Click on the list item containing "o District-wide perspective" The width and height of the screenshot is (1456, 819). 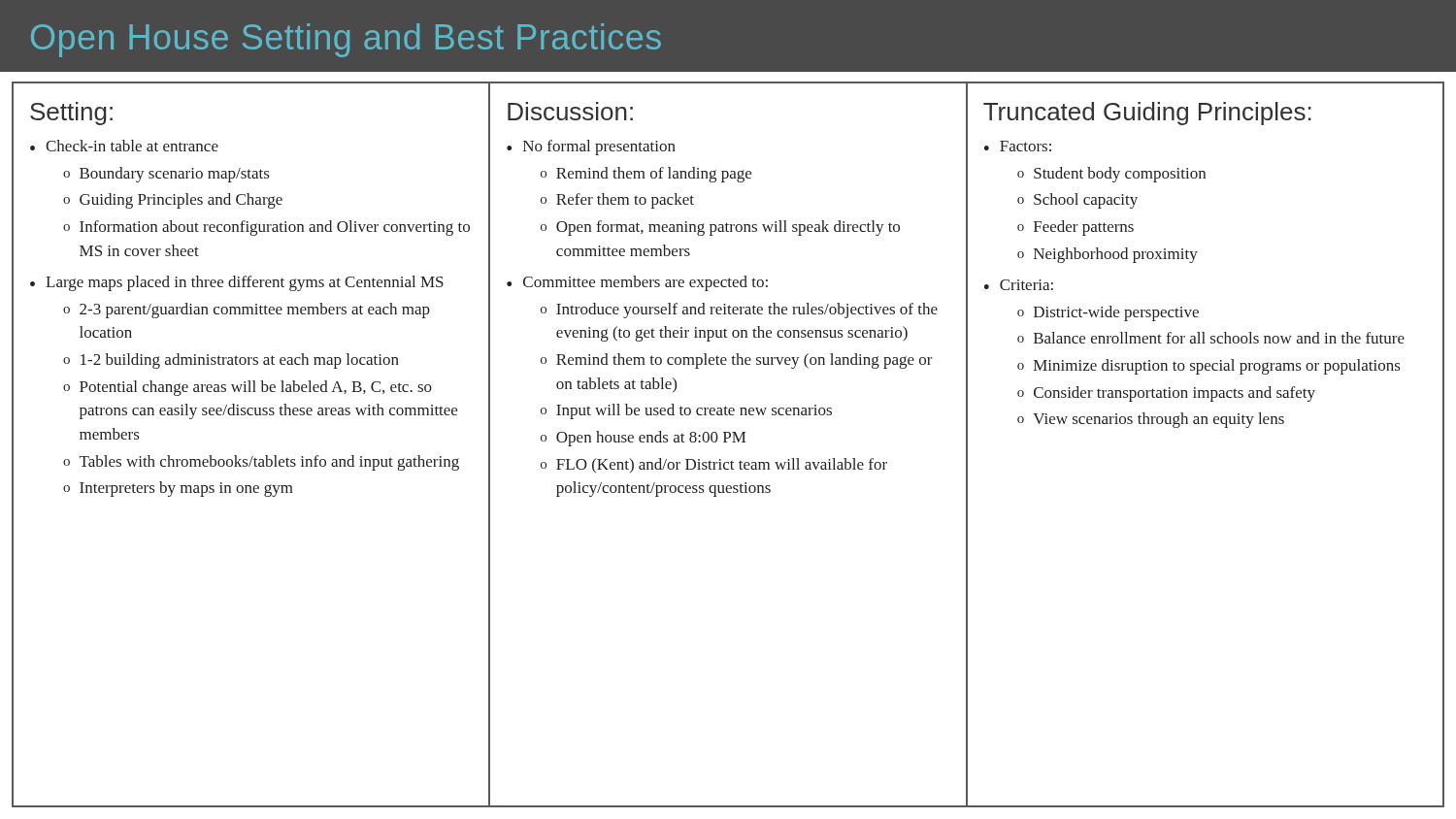click(x=1108, y=313)
